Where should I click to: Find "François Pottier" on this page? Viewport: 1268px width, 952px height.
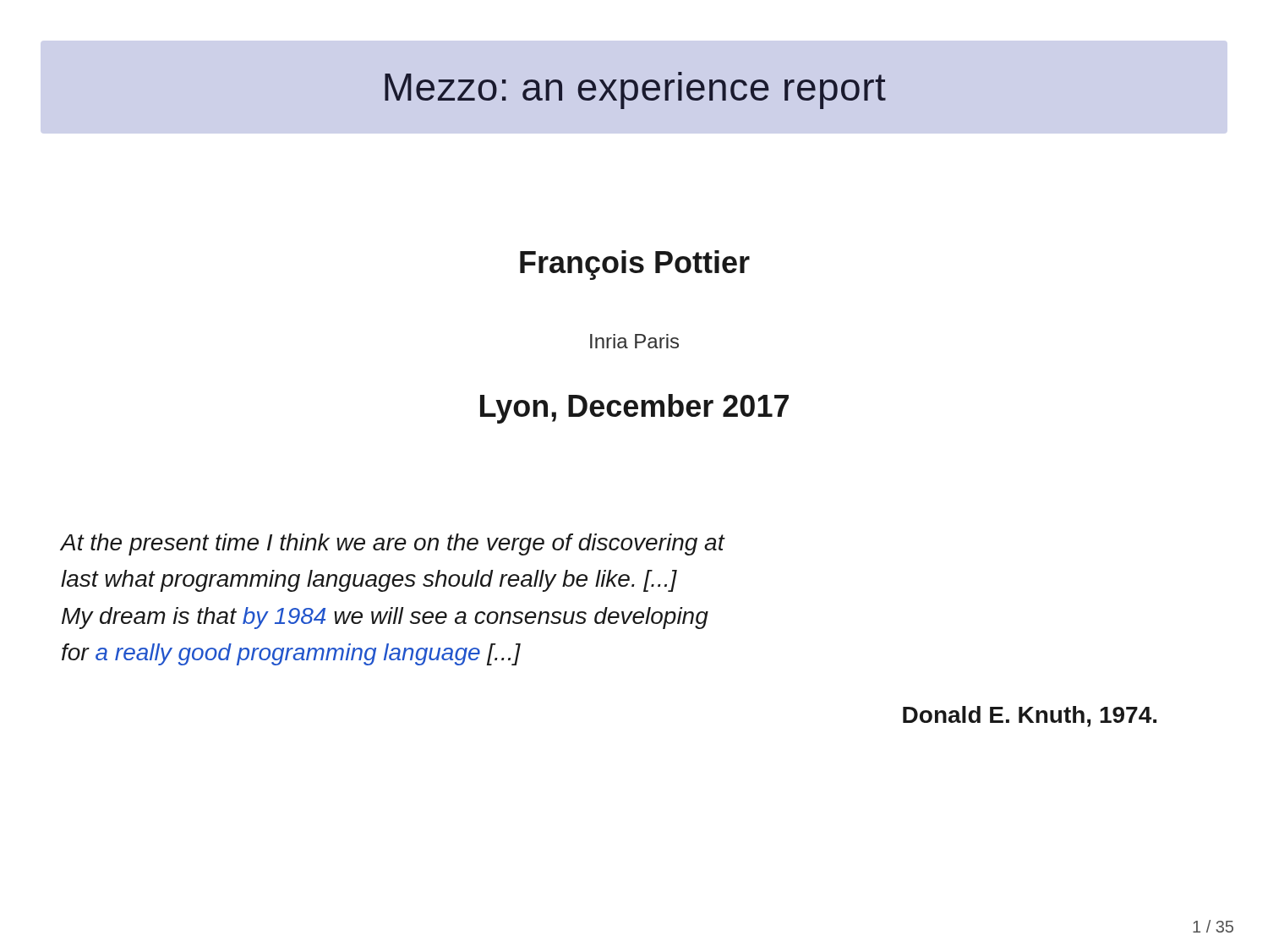pyautogui.click(x=634, y=263)
